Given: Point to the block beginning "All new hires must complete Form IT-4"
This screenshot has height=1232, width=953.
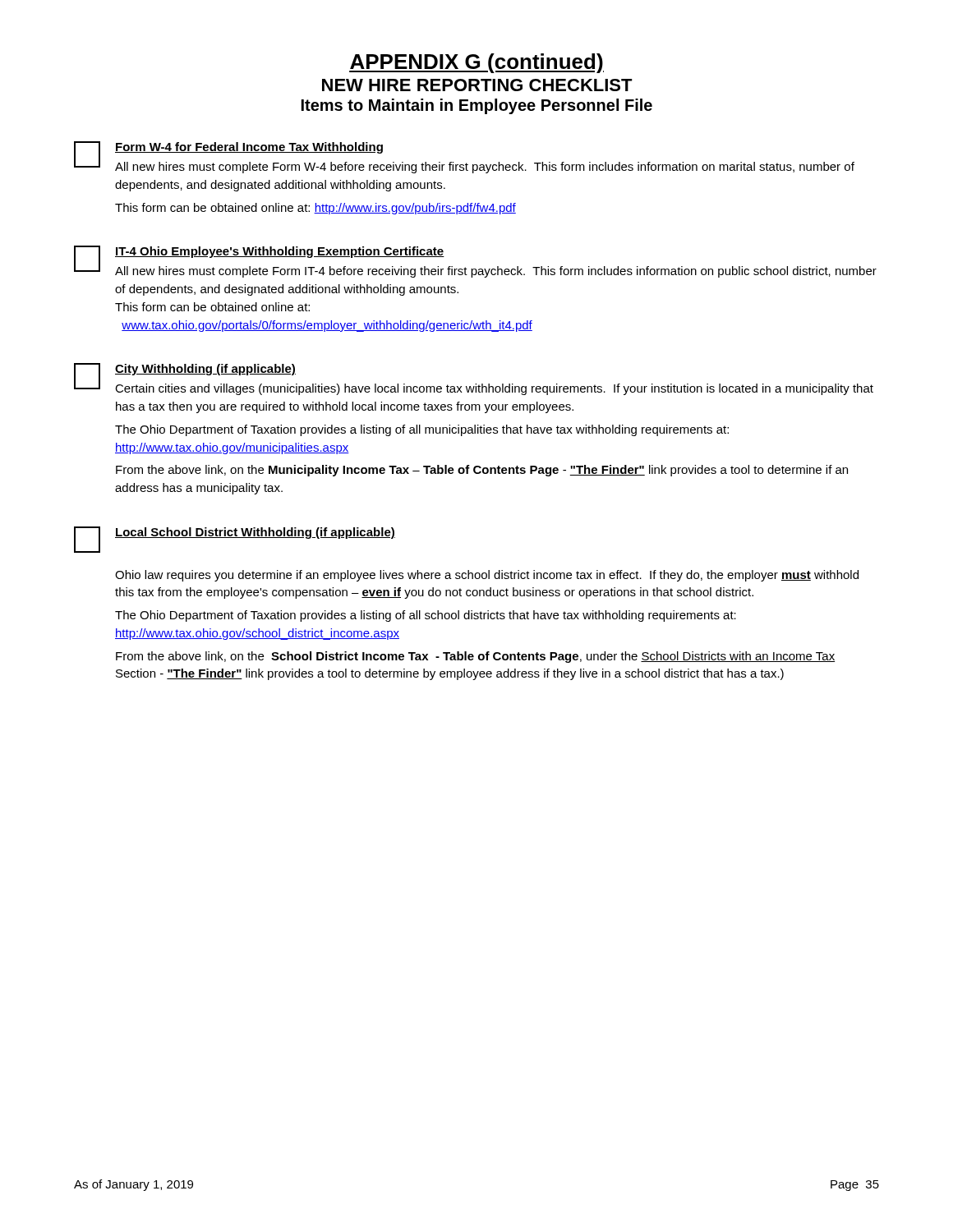Looking at the screenshot, I should click(x=496, y=272).
